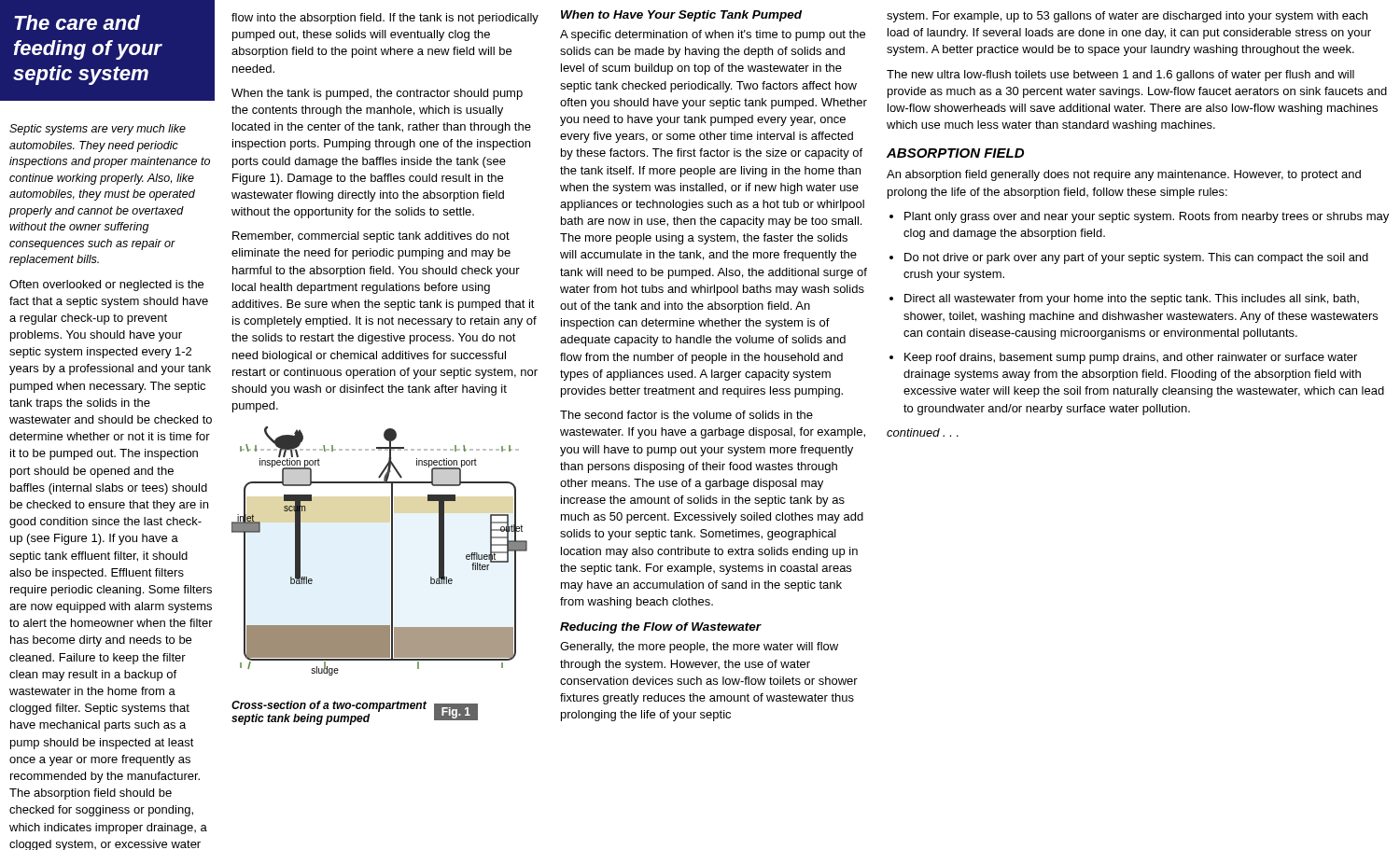Image resolution: width=1400 pixels, height=850 pixels.
Task: Point to the passage starting "A specific determination of when"
Action: pyautogui.click(x=714, y=318)
